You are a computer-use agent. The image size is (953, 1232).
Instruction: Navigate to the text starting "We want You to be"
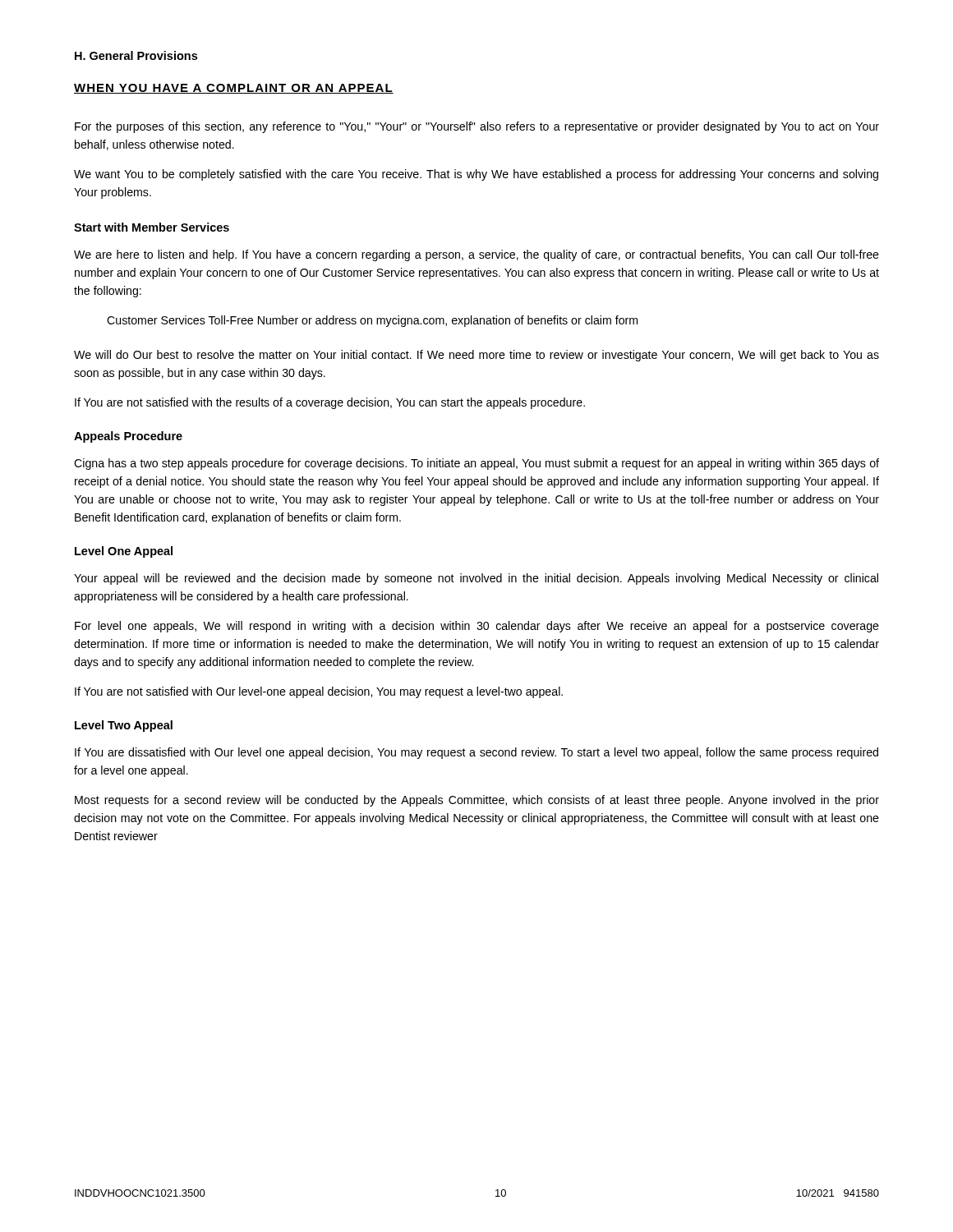coord(476,183)
